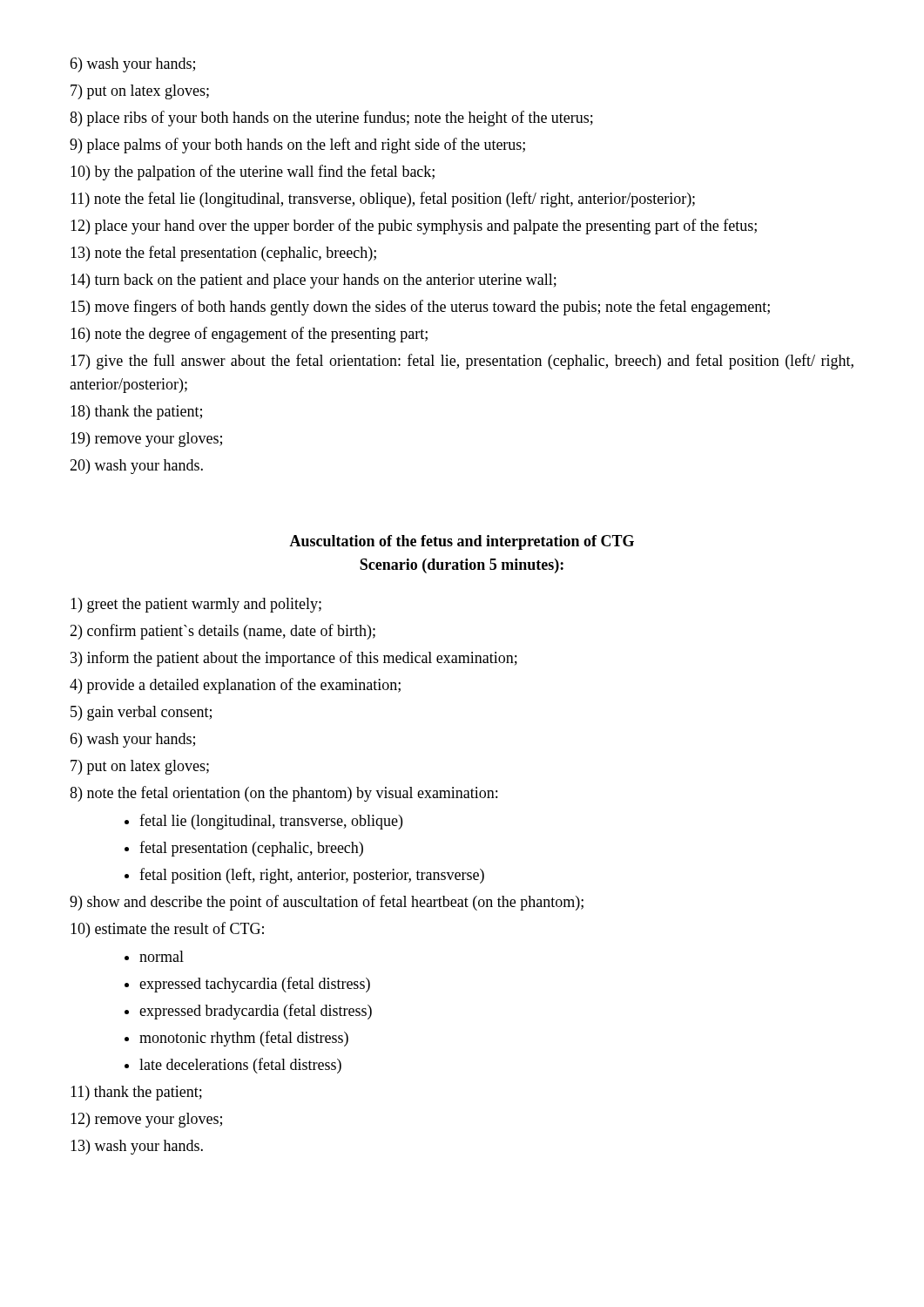Point to the block beginning "14) turn back"

point(313,280)
